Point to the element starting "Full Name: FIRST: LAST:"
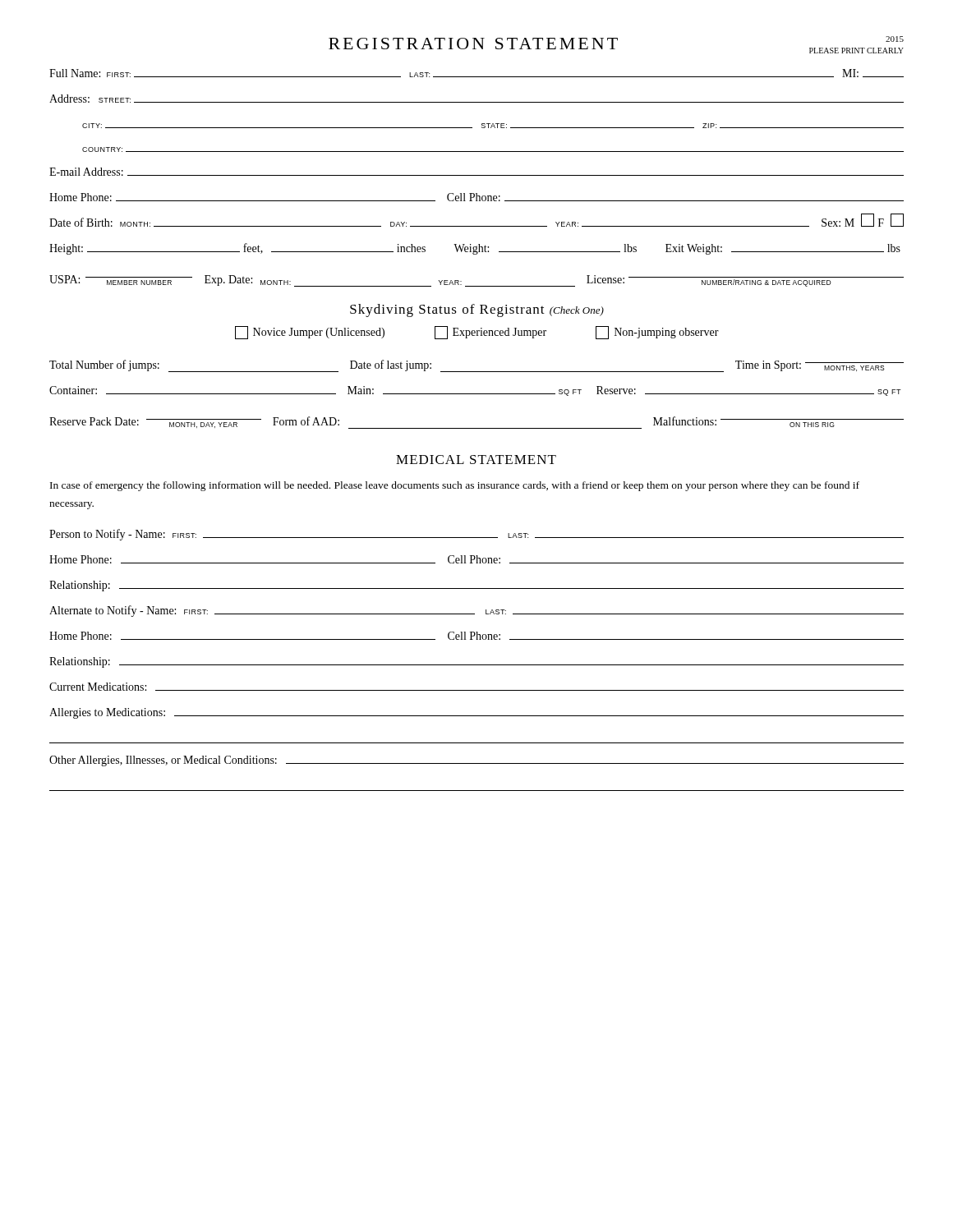The width and height of the screenshot is (953, 1232). point(476,72)
